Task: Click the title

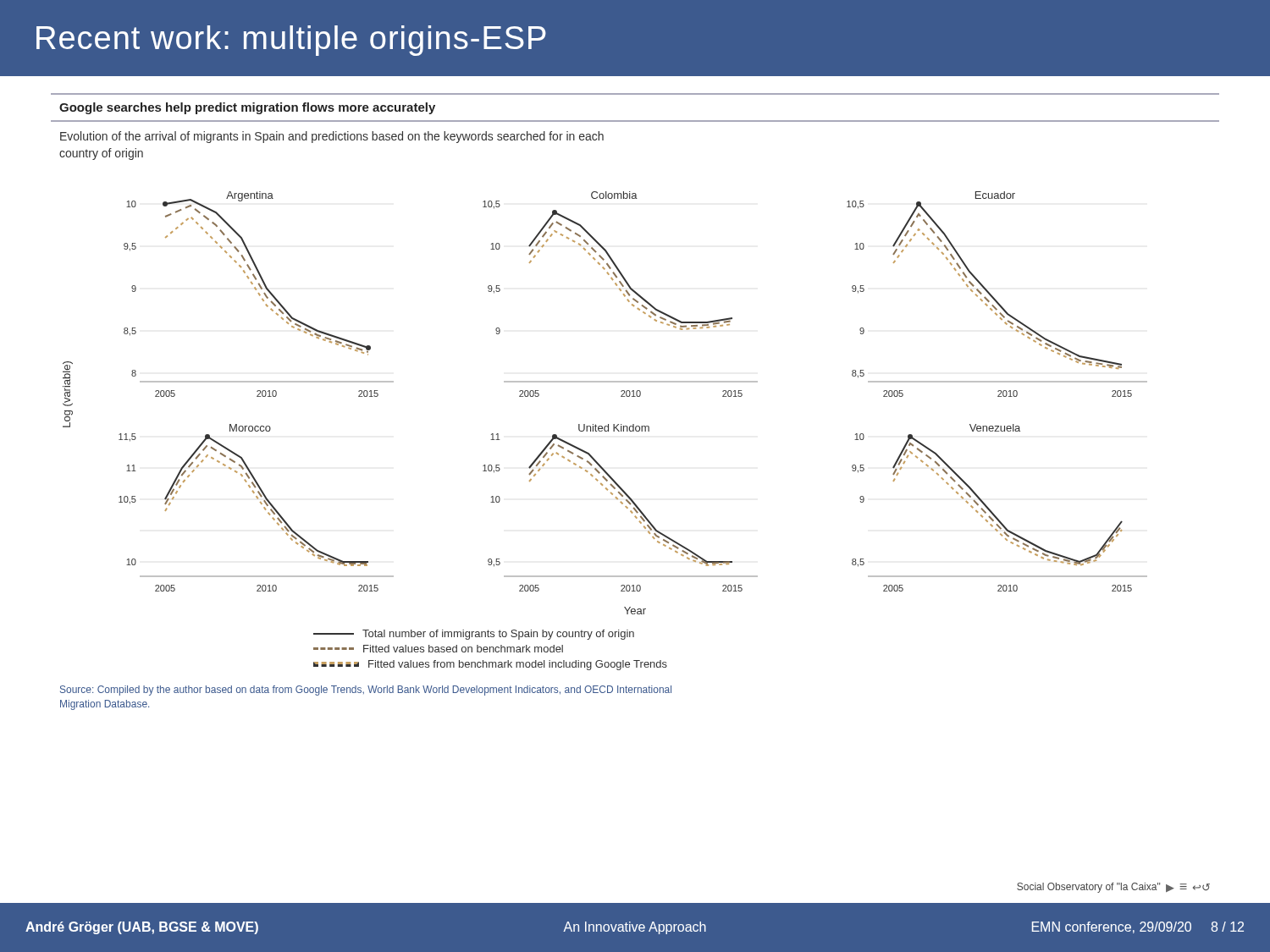Action: coord(291,38)
